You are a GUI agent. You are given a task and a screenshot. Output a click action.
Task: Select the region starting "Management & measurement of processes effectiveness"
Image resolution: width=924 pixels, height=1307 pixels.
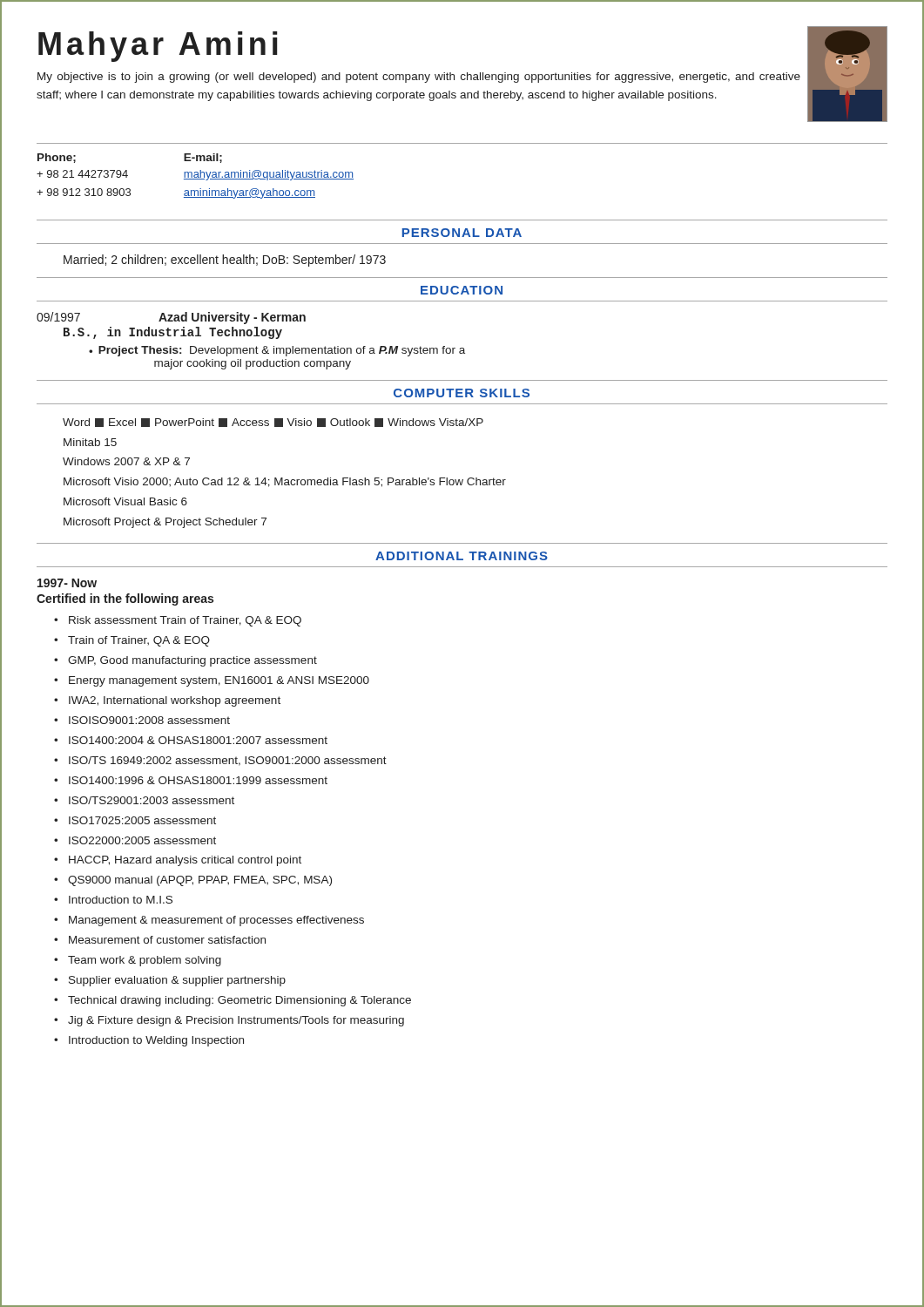click(216, 920)
